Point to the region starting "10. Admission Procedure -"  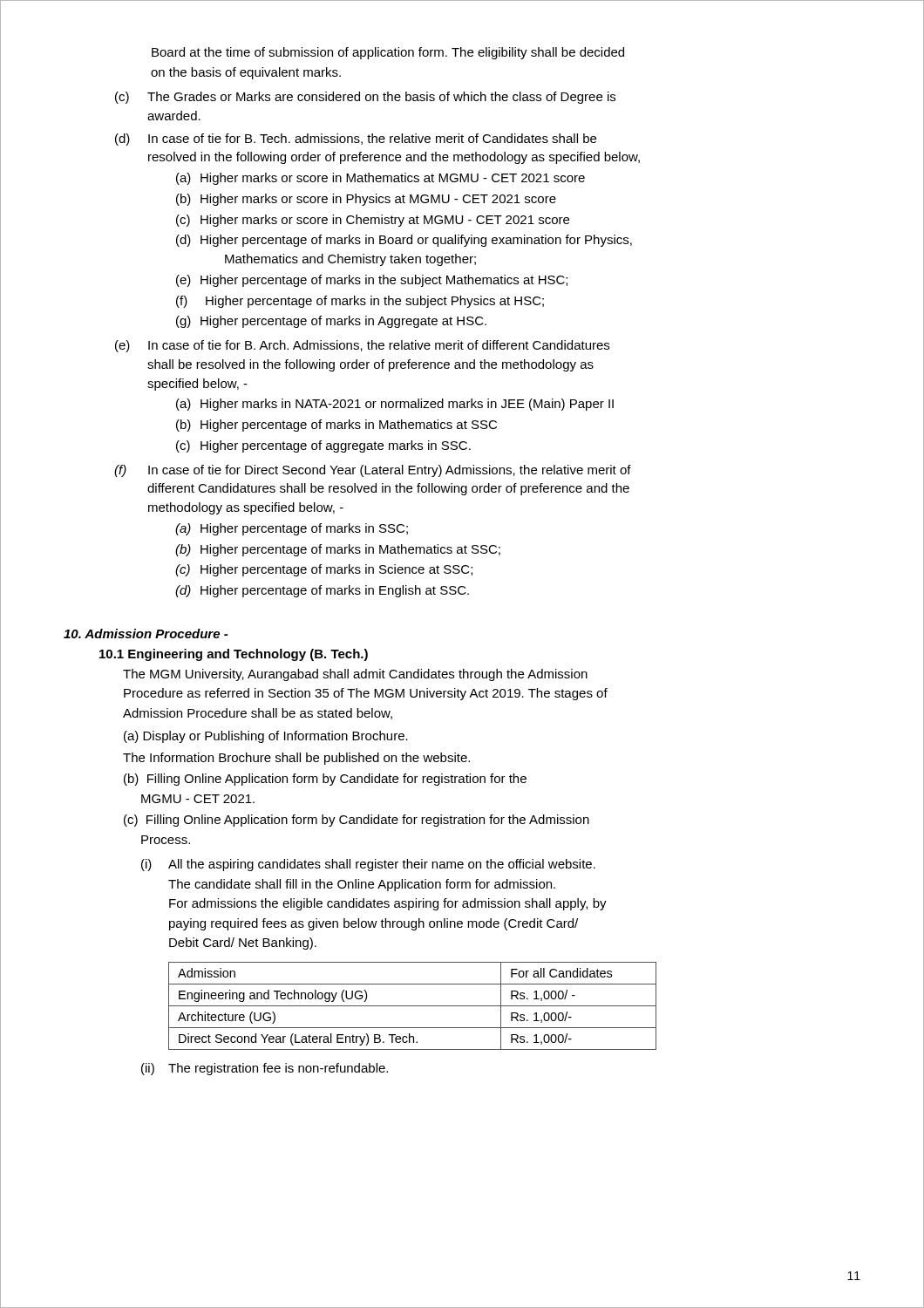tap(146, 633)
